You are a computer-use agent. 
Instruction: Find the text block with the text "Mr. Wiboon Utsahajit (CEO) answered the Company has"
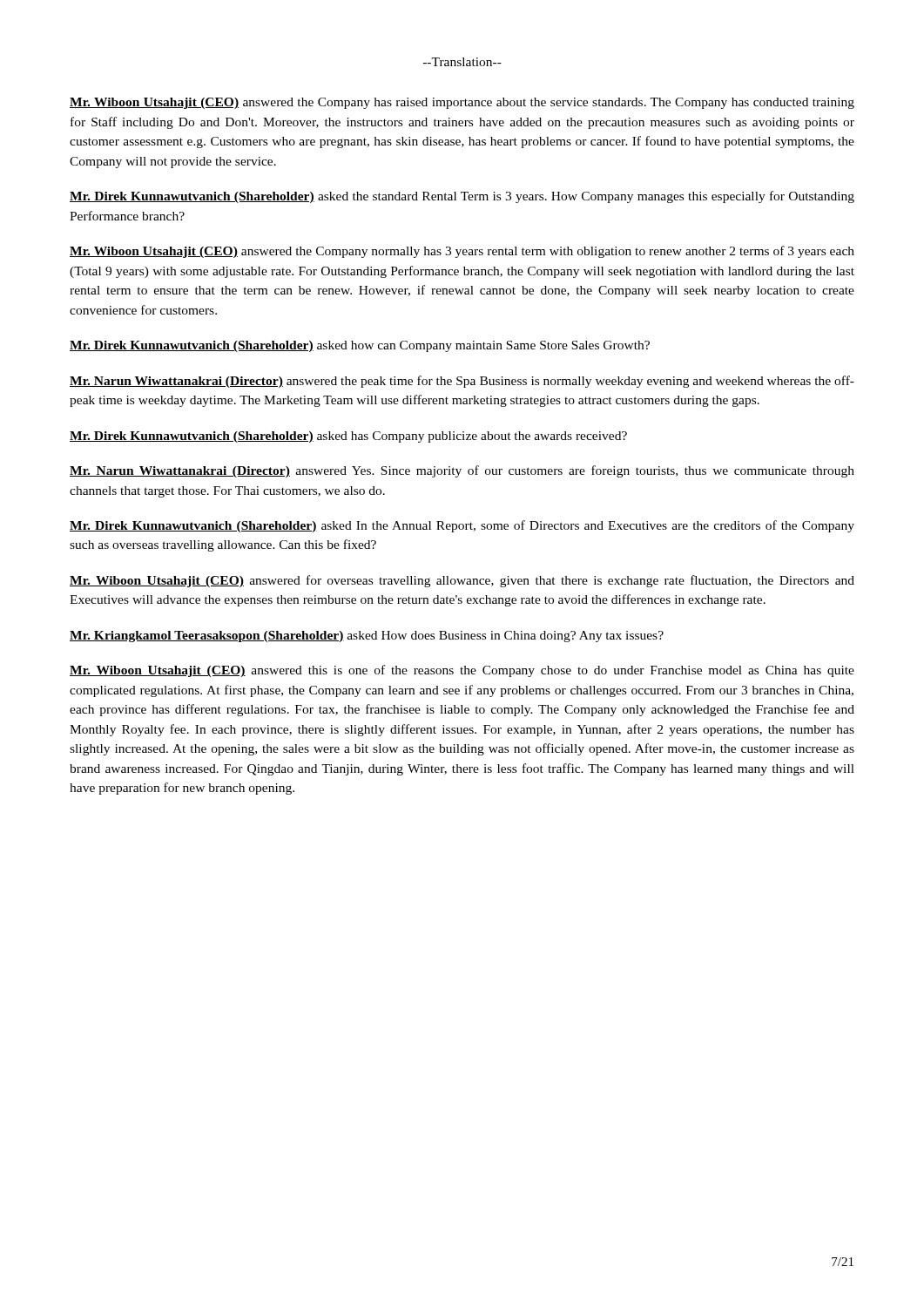pyautogui.click(x=462, y=131)
